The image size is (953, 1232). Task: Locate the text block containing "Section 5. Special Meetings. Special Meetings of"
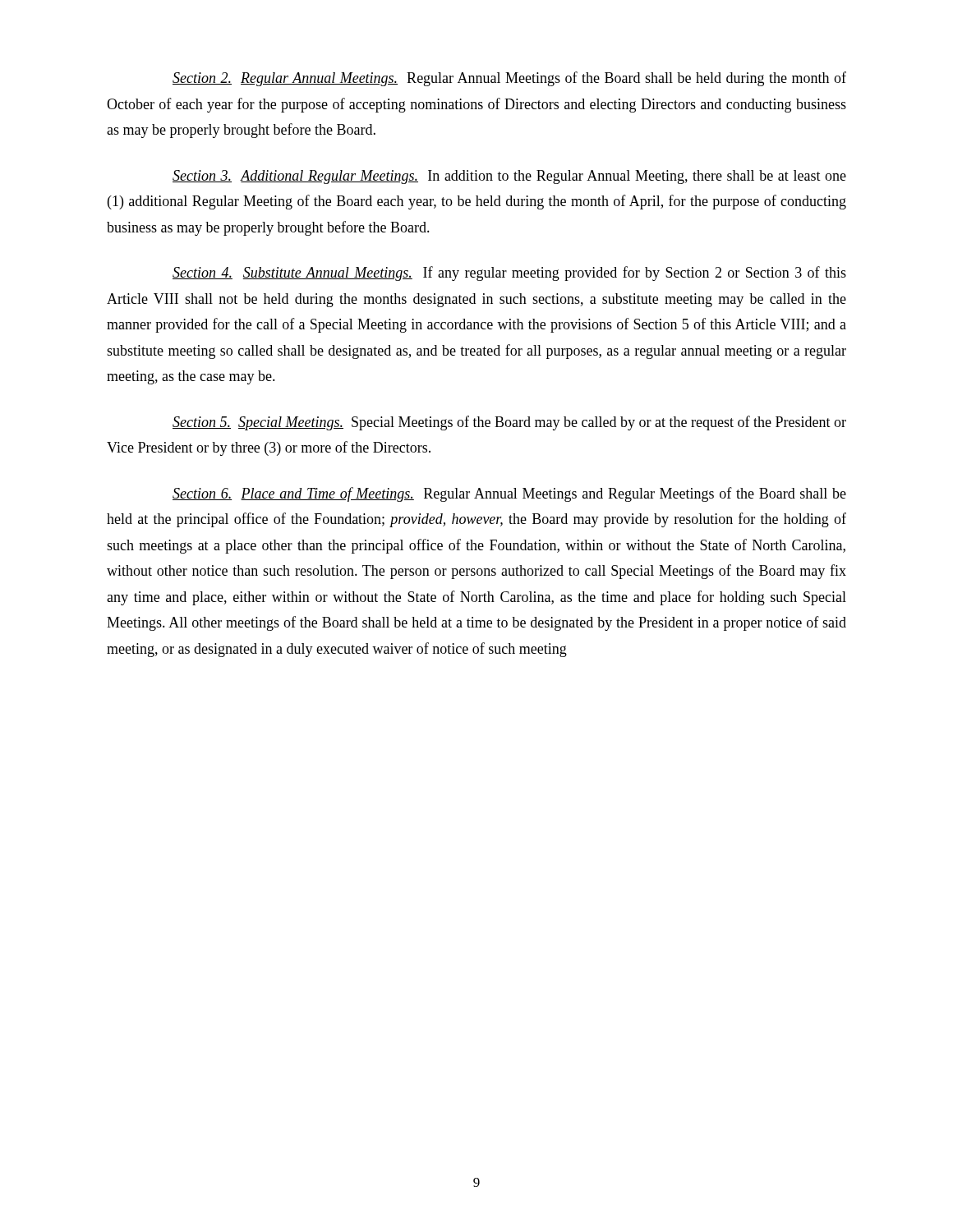click(476, 435)
